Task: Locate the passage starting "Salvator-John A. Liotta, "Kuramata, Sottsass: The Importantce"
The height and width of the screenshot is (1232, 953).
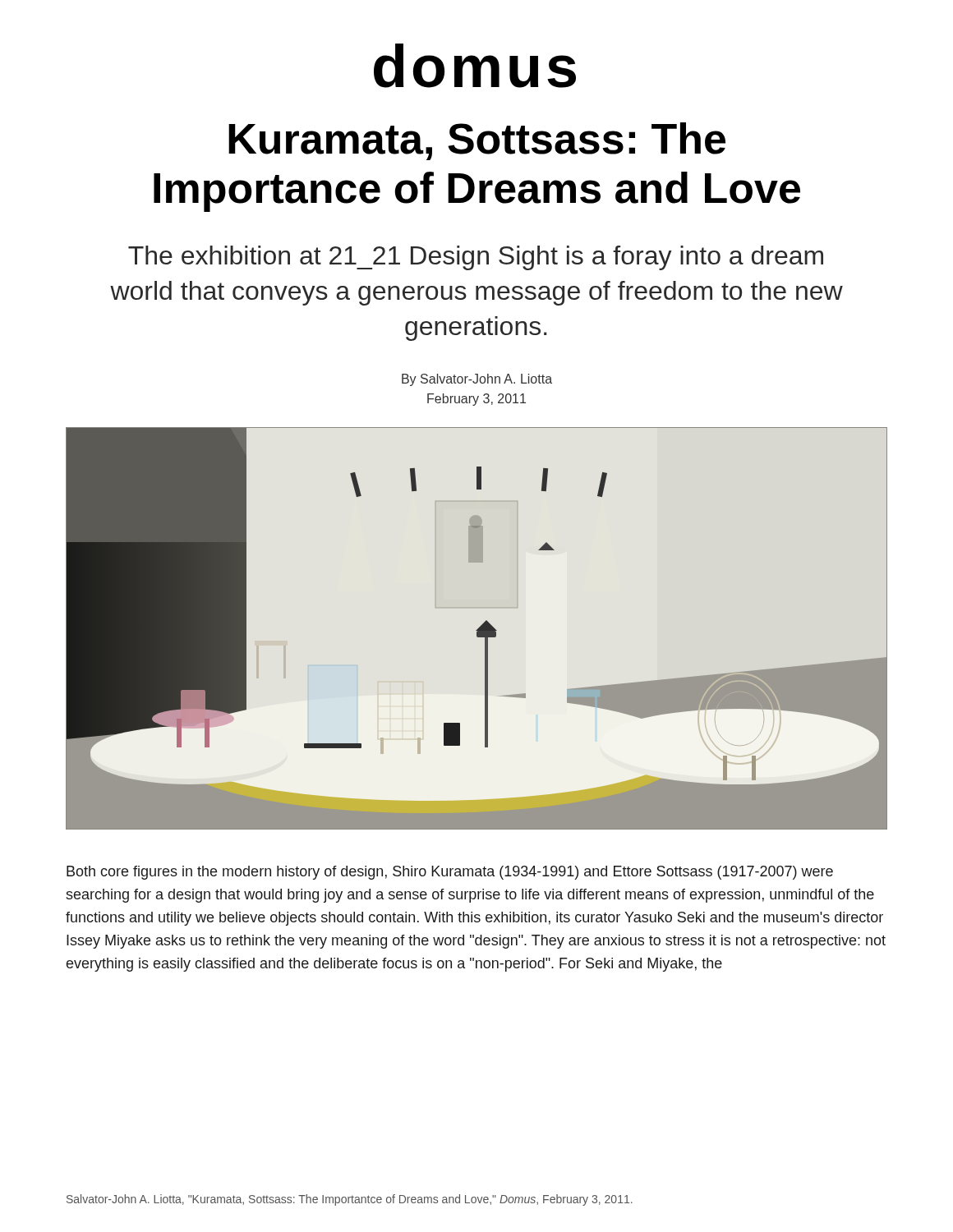Action: click(x=349, y=1199)
